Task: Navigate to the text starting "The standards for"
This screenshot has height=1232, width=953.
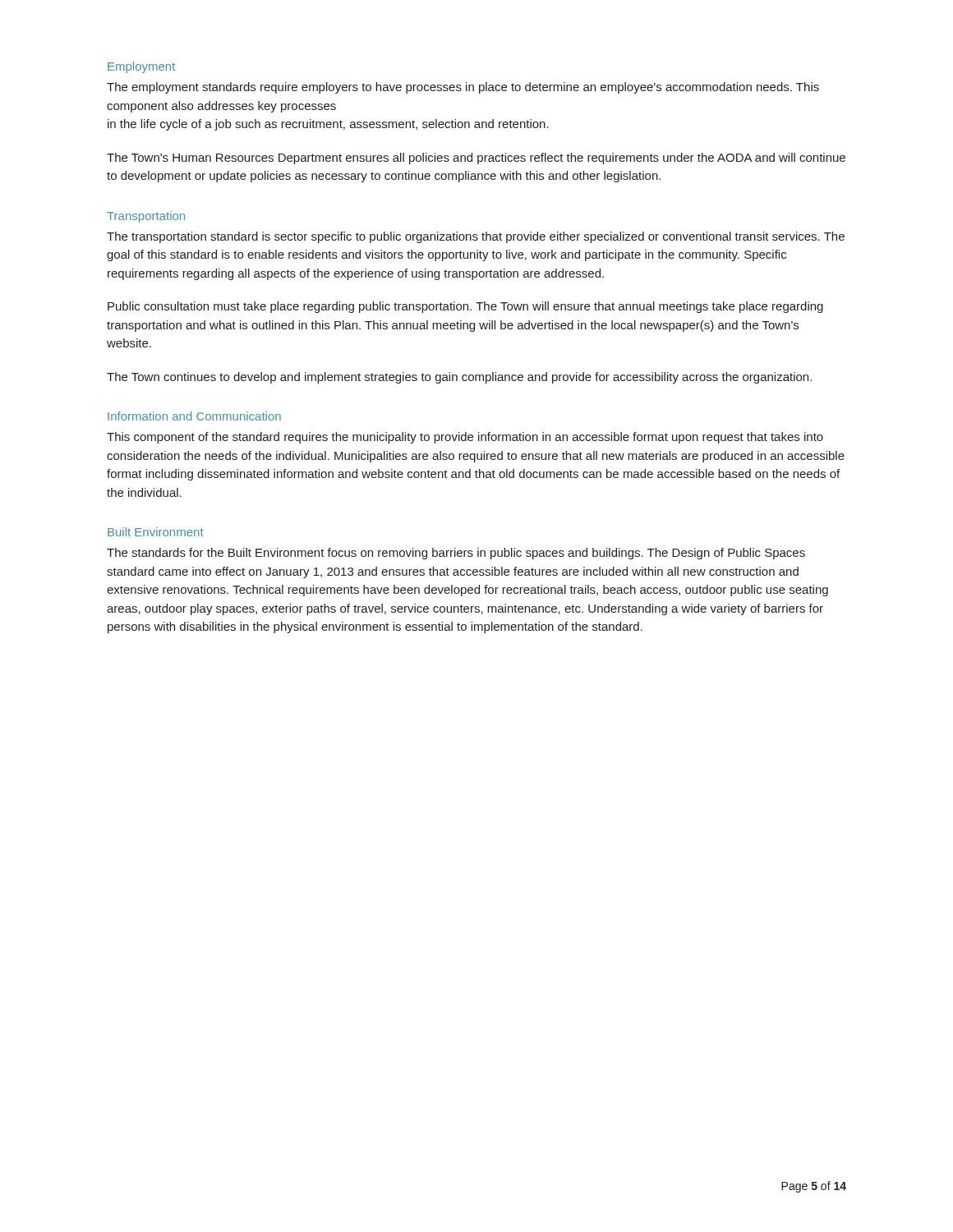Action: pos(468,589)
